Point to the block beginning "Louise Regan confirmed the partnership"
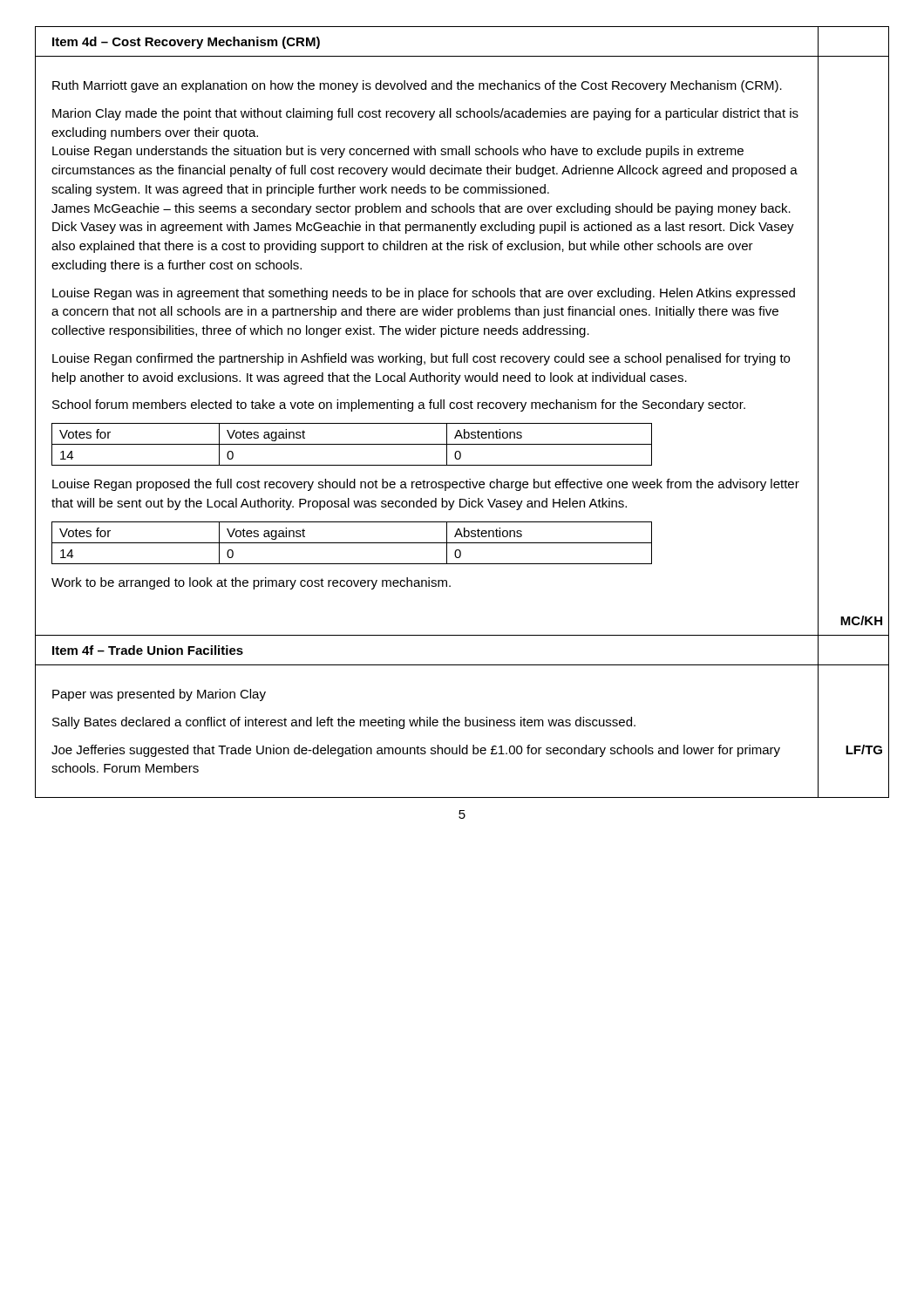Image resolution: width=924 pixels, height=1308 pixels. pyautogui.click(x=421, y=367)
